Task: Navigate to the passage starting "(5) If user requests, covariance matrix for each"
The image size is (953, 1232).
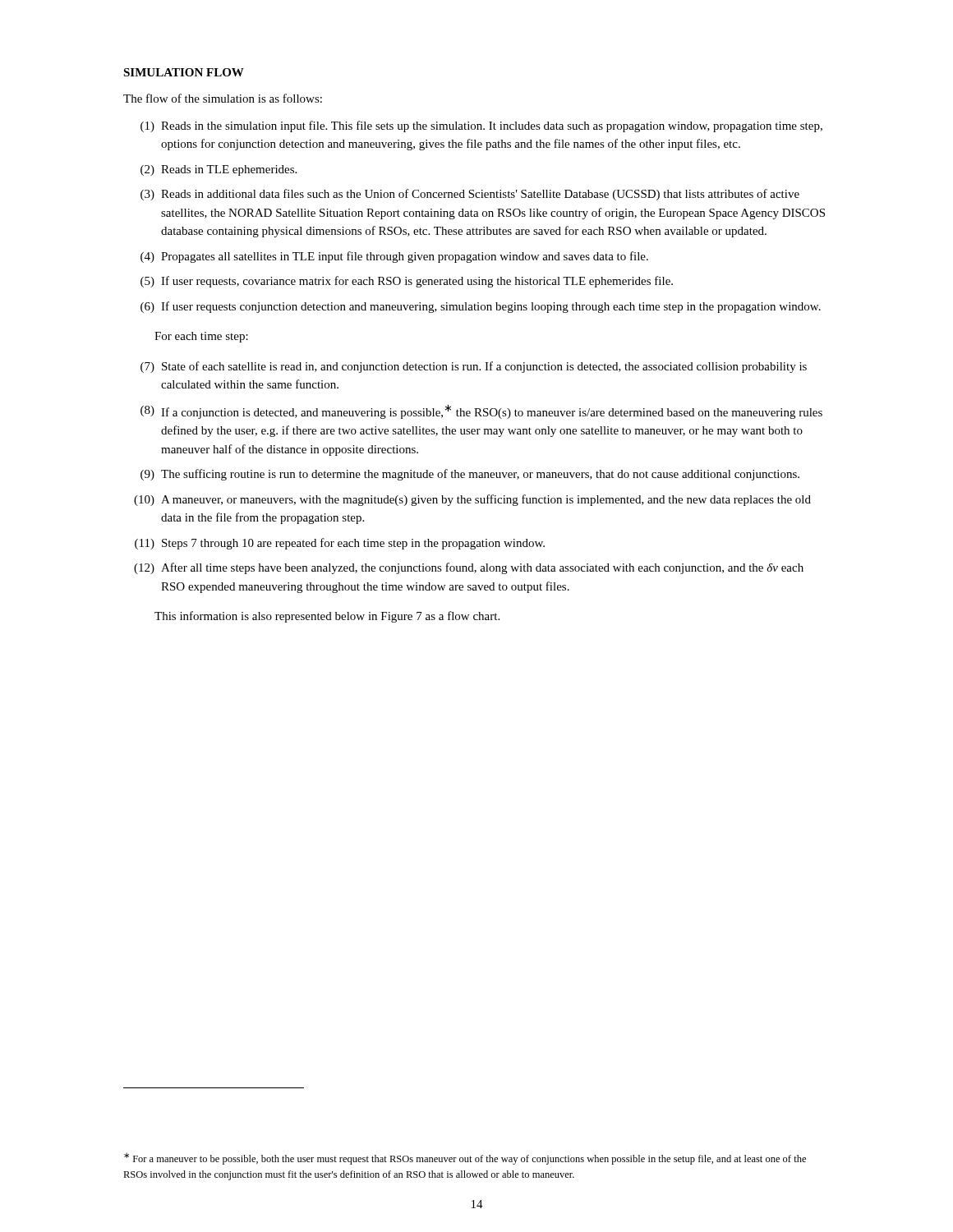Action: point(476,281)
